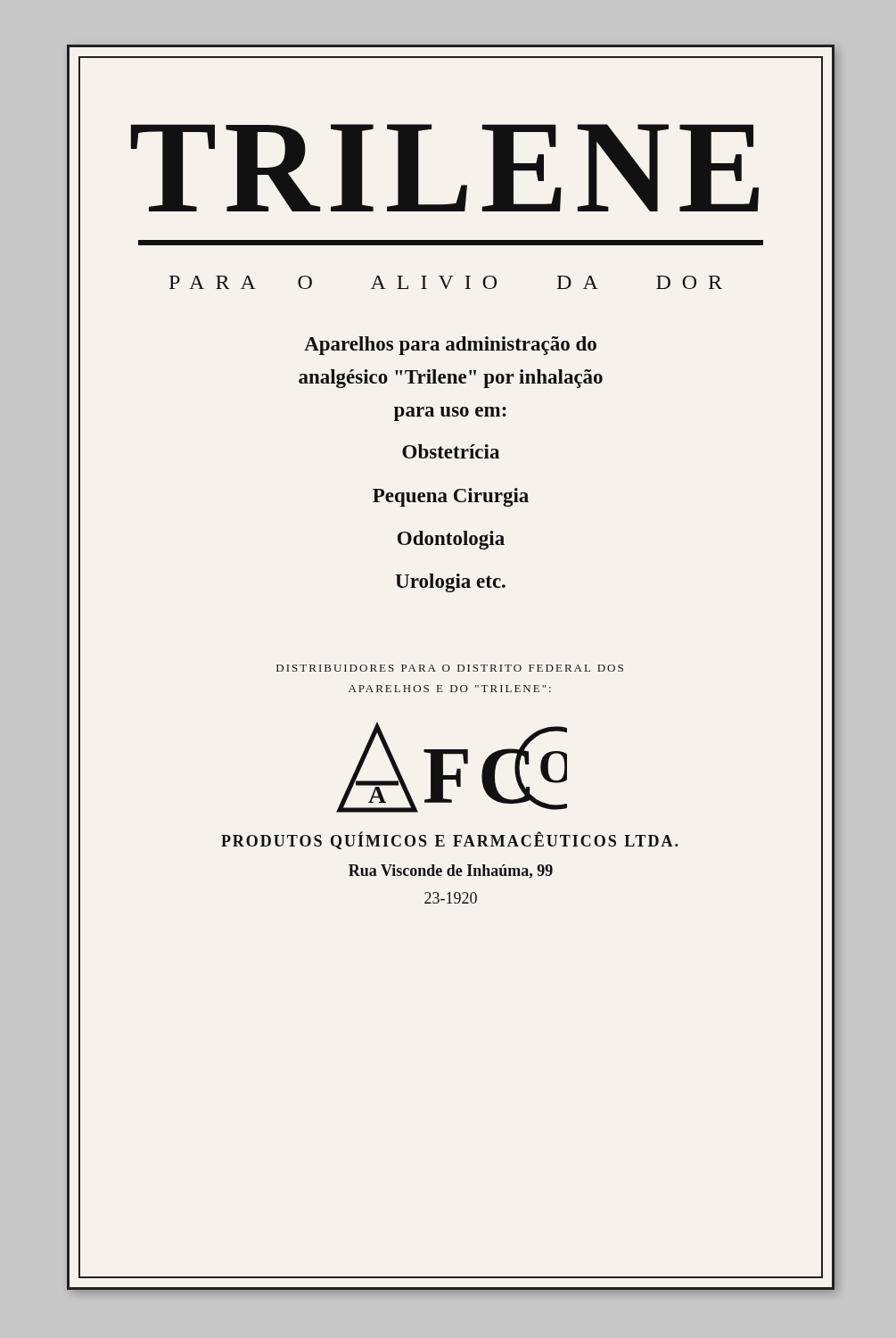Click on the logo

(x=451, y=767)
